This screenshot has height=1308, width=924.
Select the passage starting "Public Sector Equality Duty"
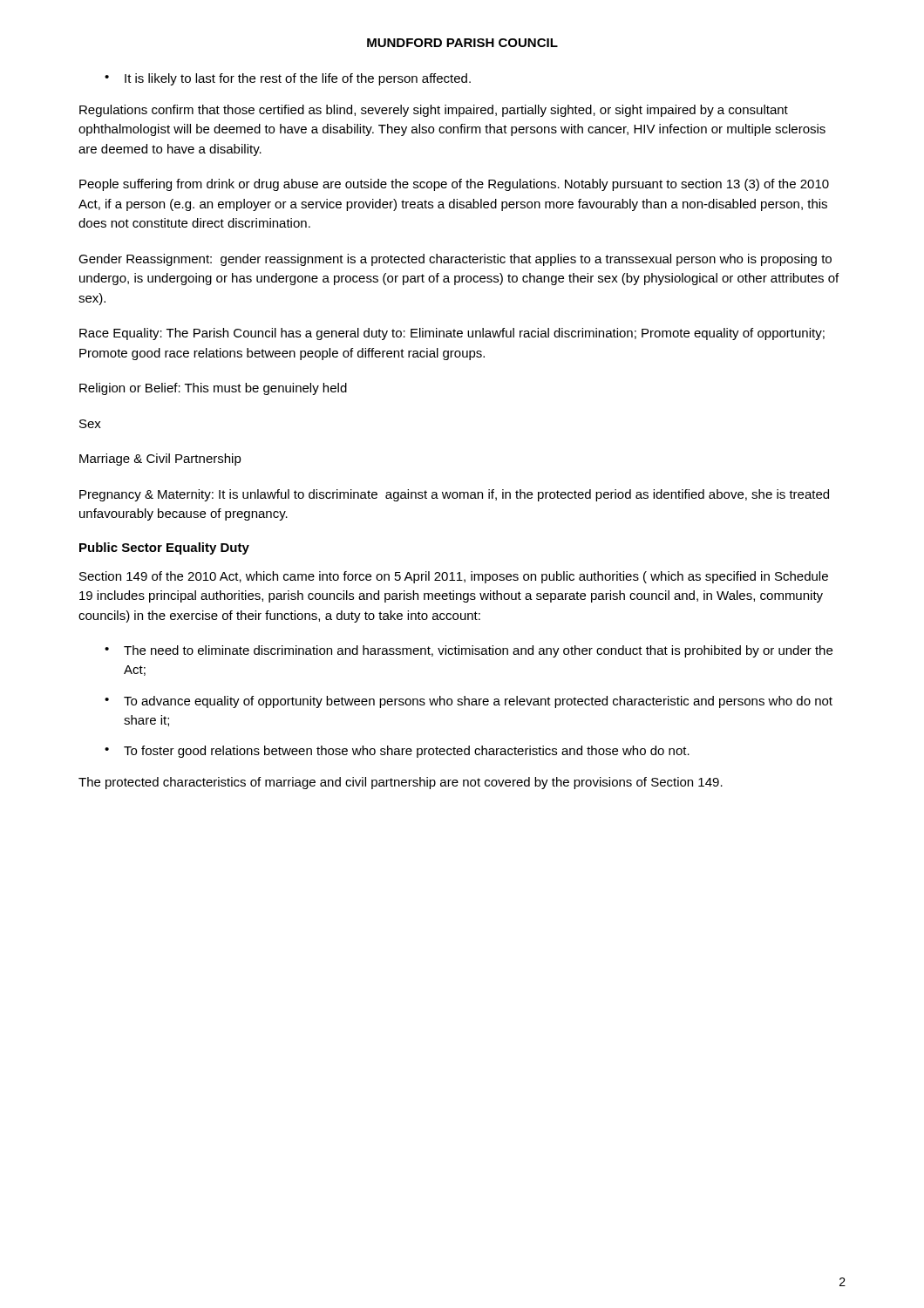(x=164, y=547)
